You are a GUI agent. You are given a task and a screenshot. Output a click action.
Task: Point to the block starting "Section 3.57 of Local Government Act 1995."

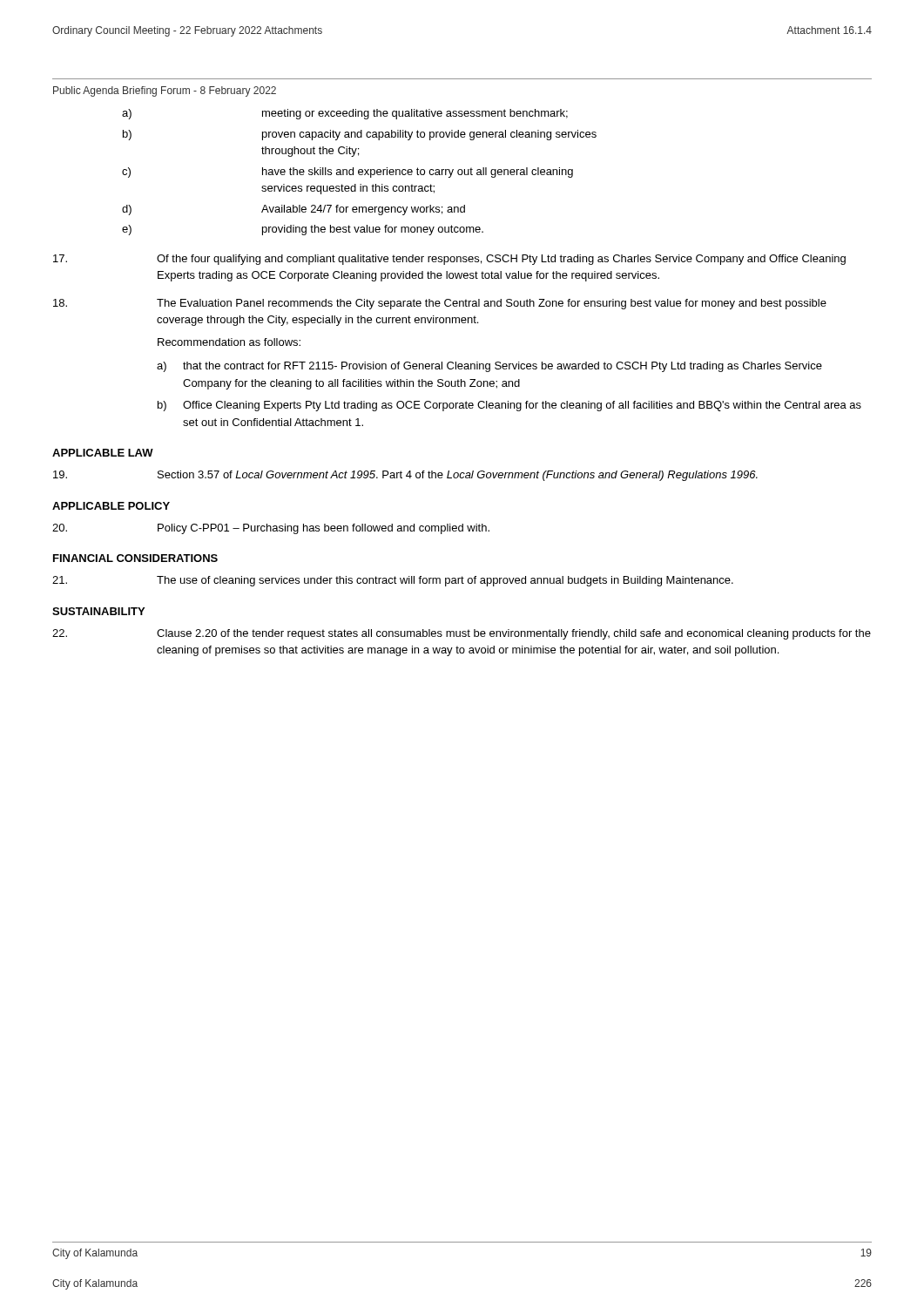(462, 475)
